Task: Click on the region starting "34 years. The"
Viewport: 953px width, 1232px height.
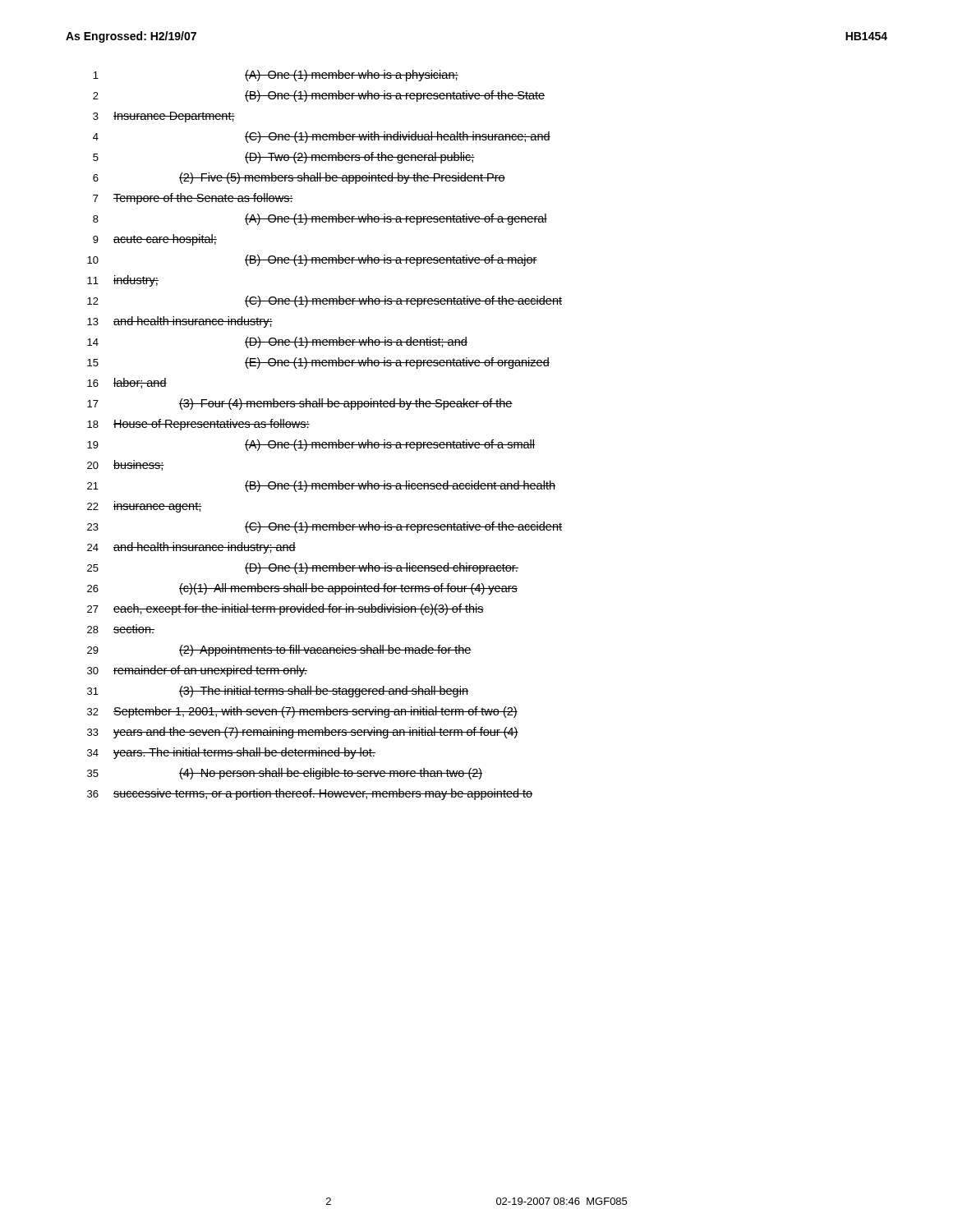Action: pyautogui.click(x=231, y=753)
